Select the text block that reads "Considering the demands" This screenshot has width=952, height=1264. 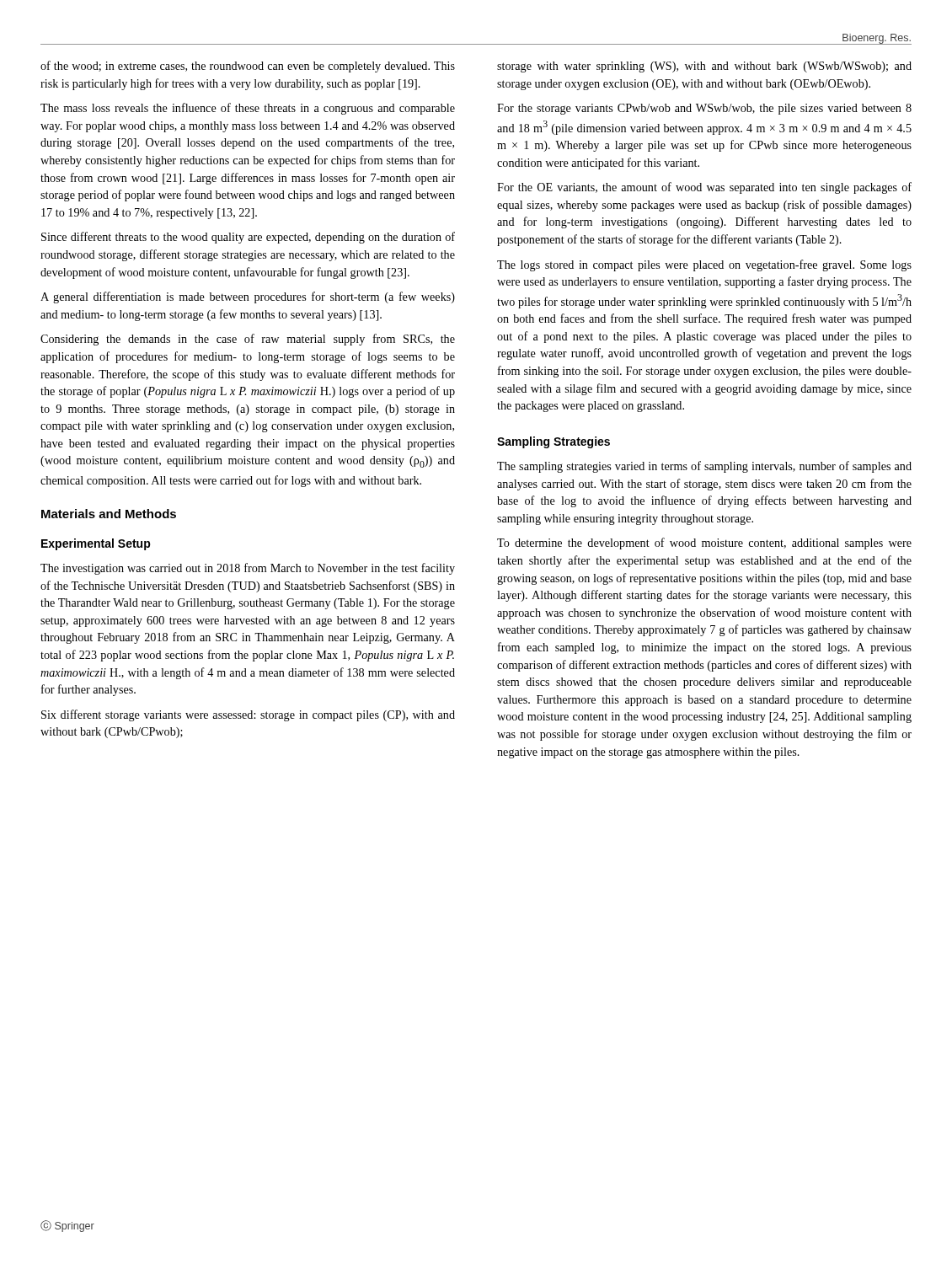point(248,410)
